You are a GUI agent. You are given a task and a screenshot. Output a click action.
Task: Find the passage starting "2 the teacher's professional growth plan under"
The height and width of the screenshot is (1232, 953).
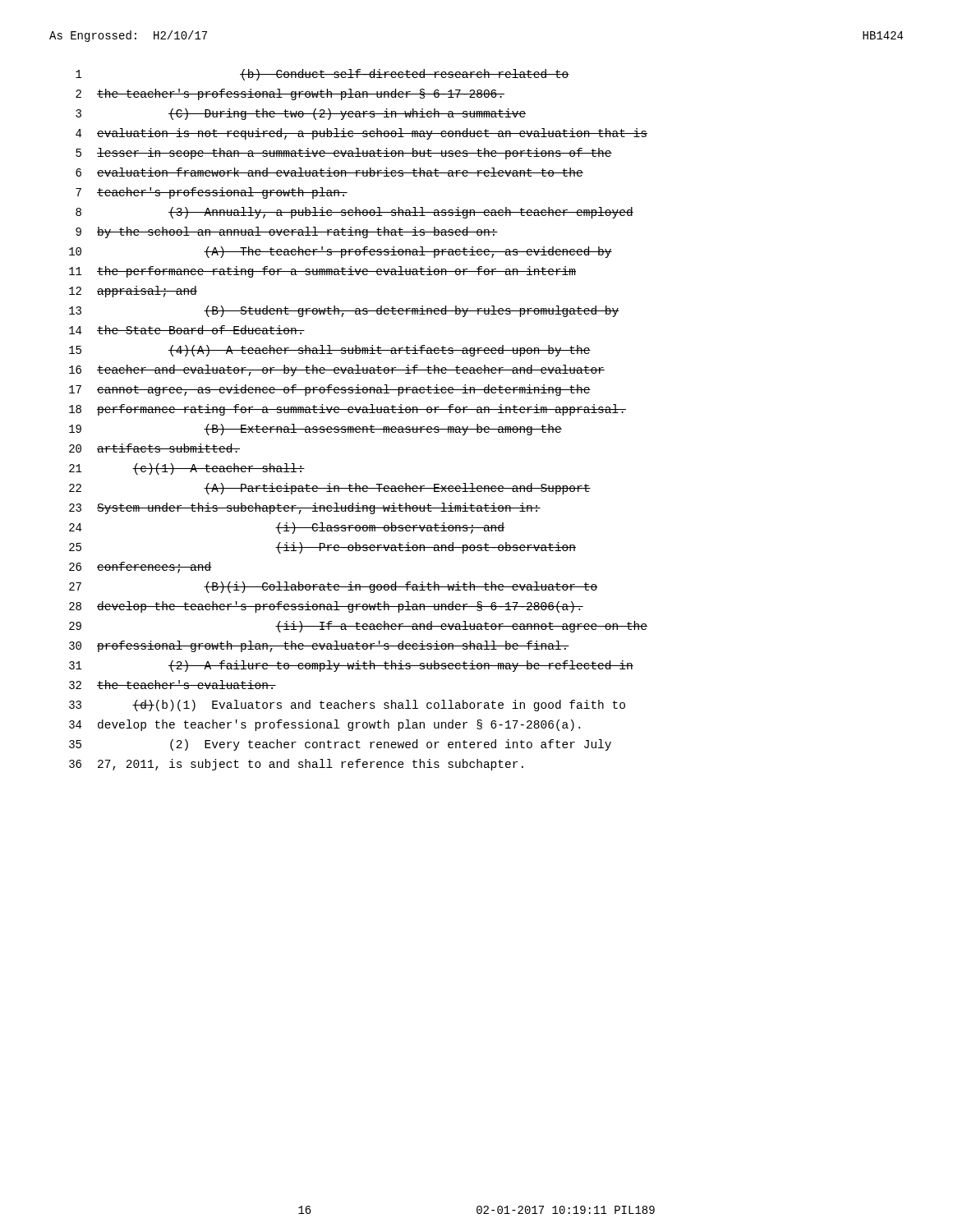pos(476,94)
